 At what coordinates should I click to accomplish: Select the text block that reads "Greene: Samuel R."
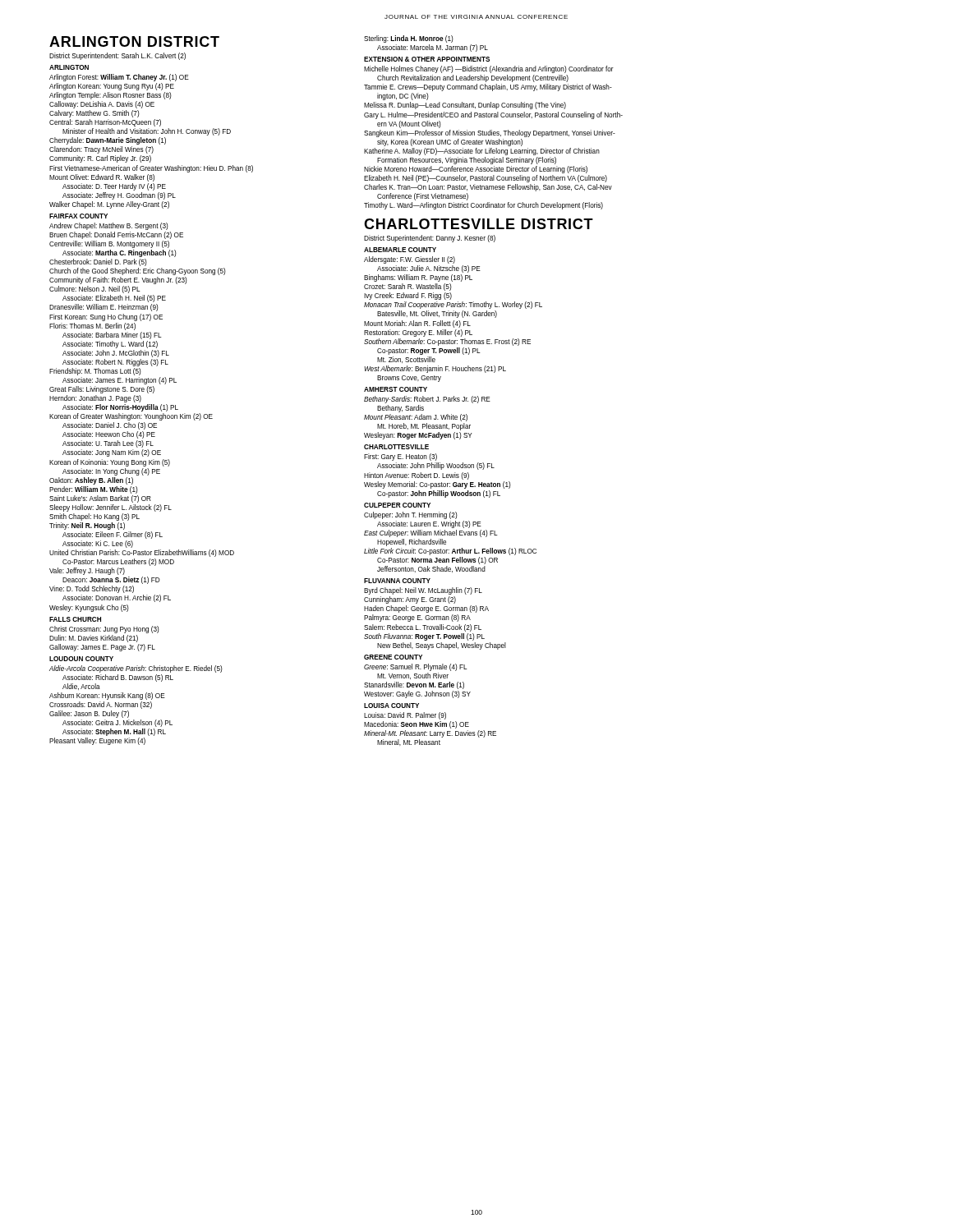pyautogui.click(x=417, y=681)
